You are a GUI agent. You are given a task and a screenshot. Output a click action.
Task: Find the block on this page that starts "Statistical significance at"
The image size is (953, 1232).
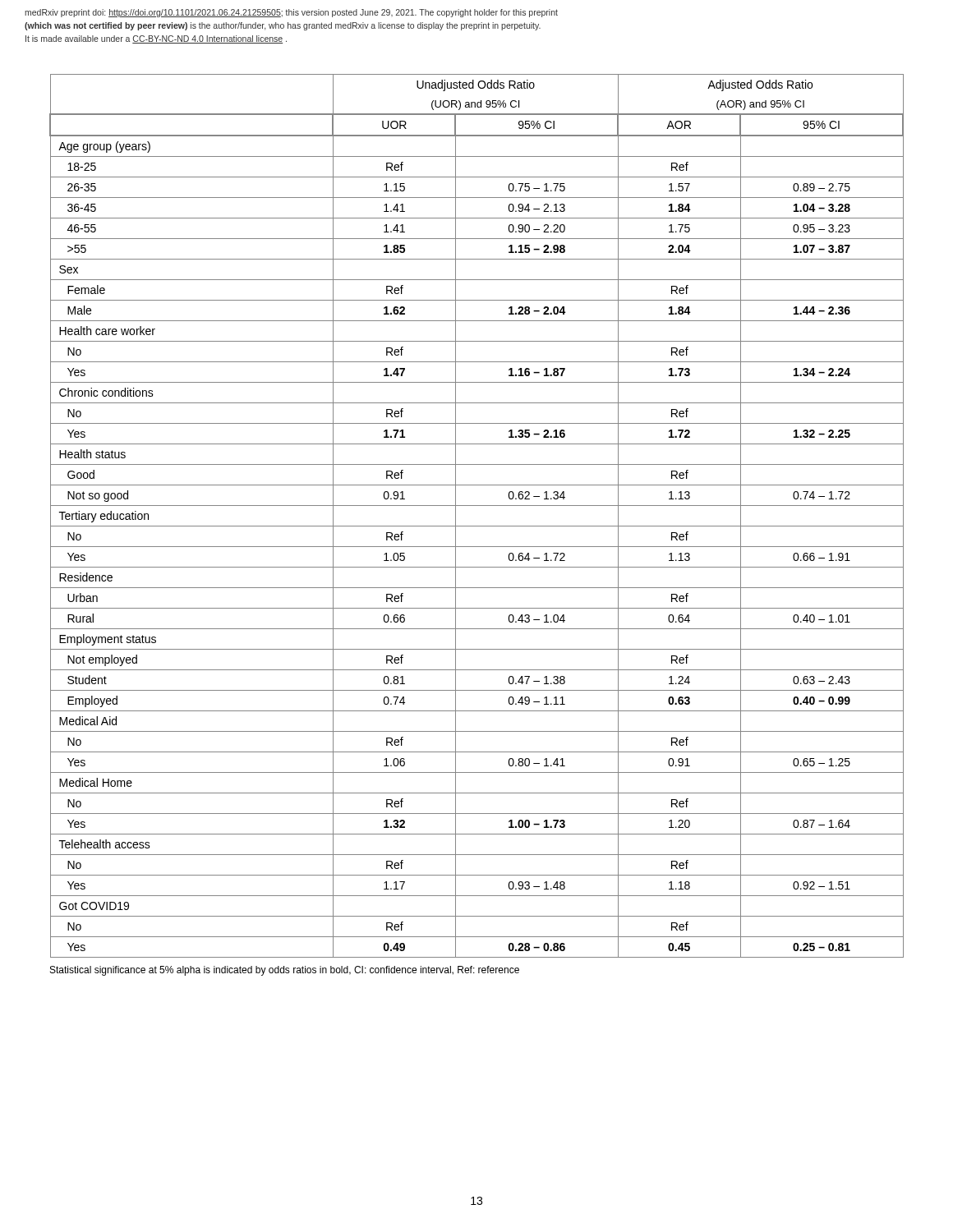(284, 970)
